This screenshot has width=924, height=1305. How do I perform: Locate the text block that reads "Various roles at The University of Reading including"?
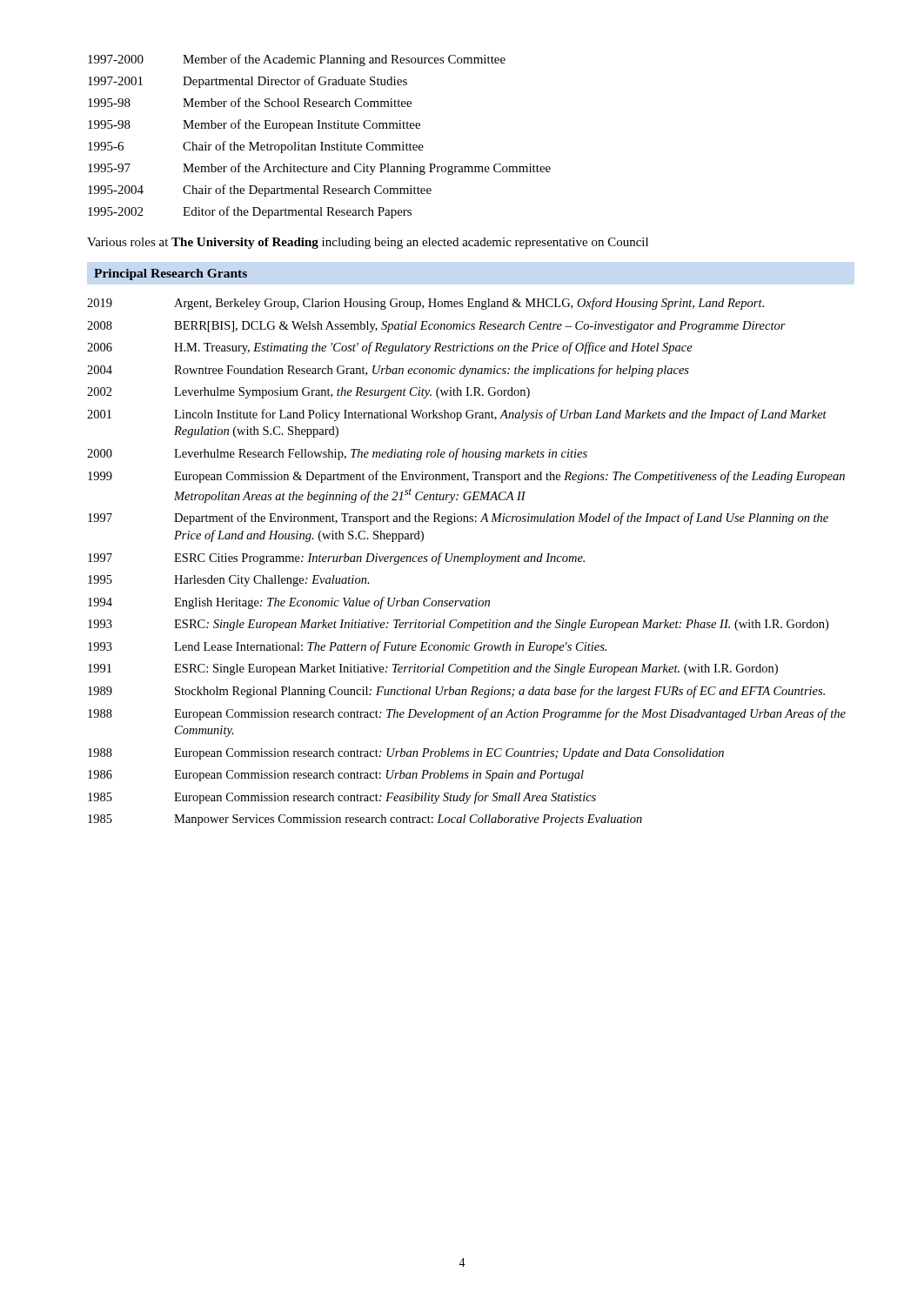click(368, 242)
